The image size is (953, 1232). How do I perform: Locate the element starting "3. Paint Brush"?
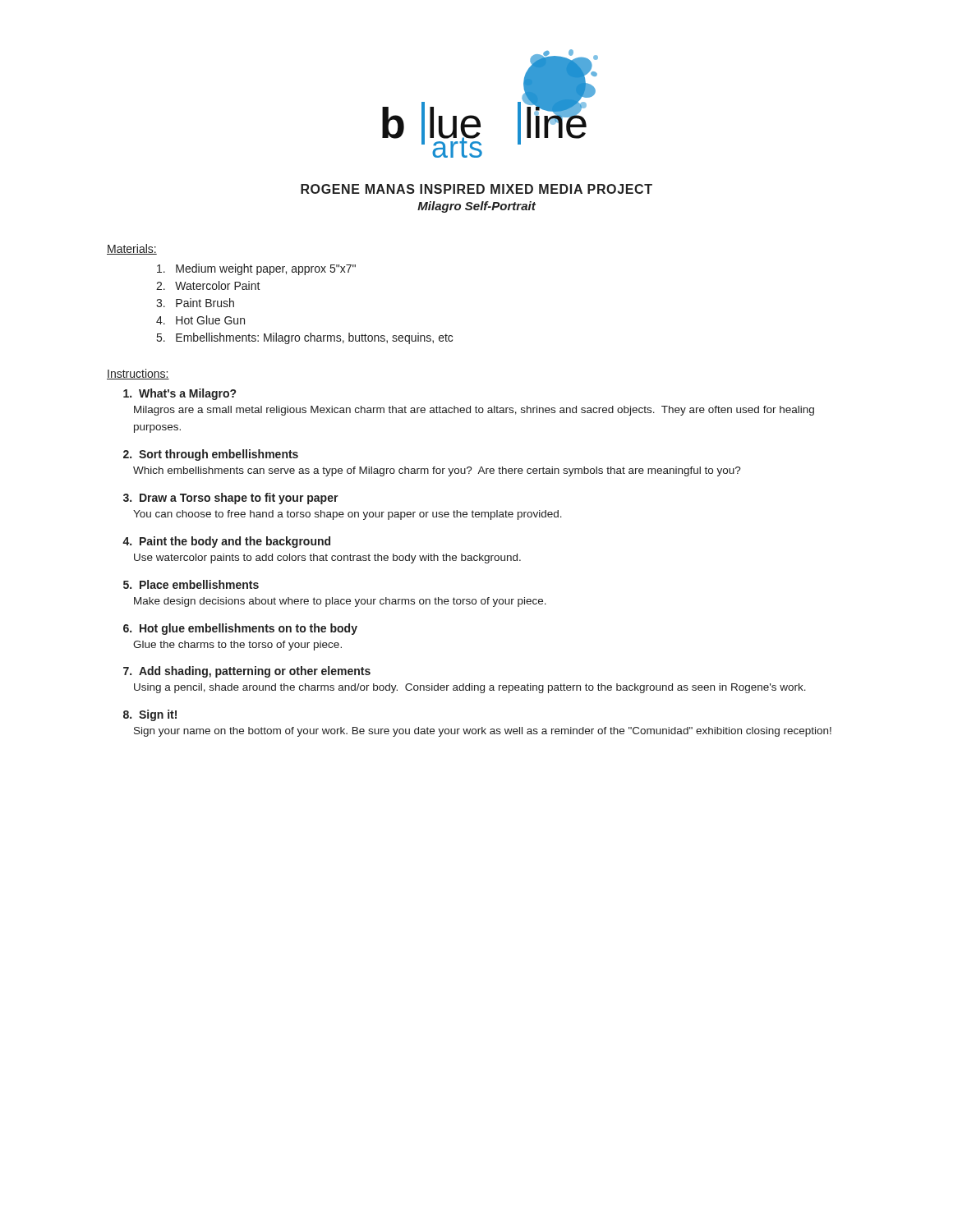tap(195, 303)
